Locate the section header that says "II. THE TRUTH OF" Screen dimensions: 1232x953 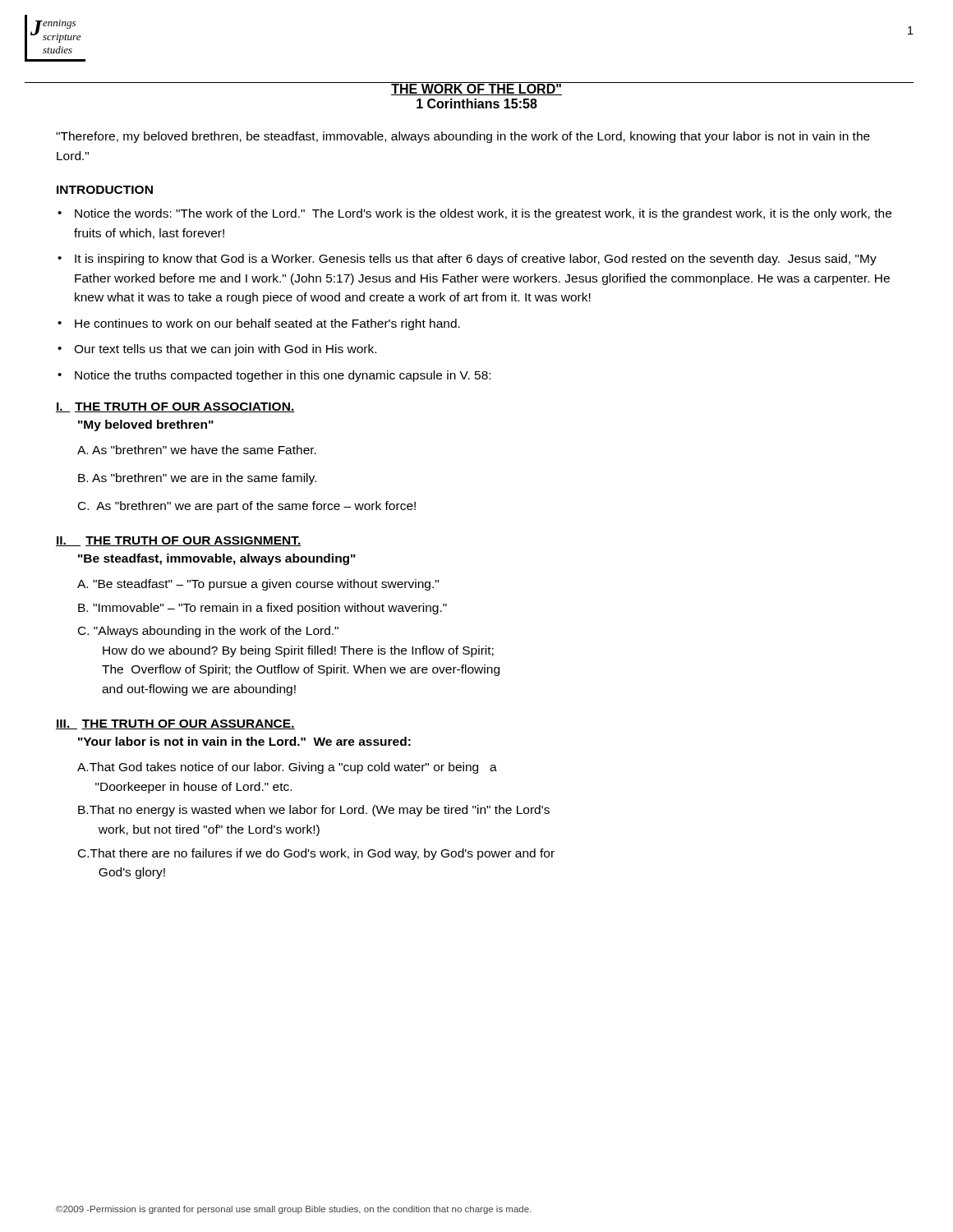(x=178, y=540)
